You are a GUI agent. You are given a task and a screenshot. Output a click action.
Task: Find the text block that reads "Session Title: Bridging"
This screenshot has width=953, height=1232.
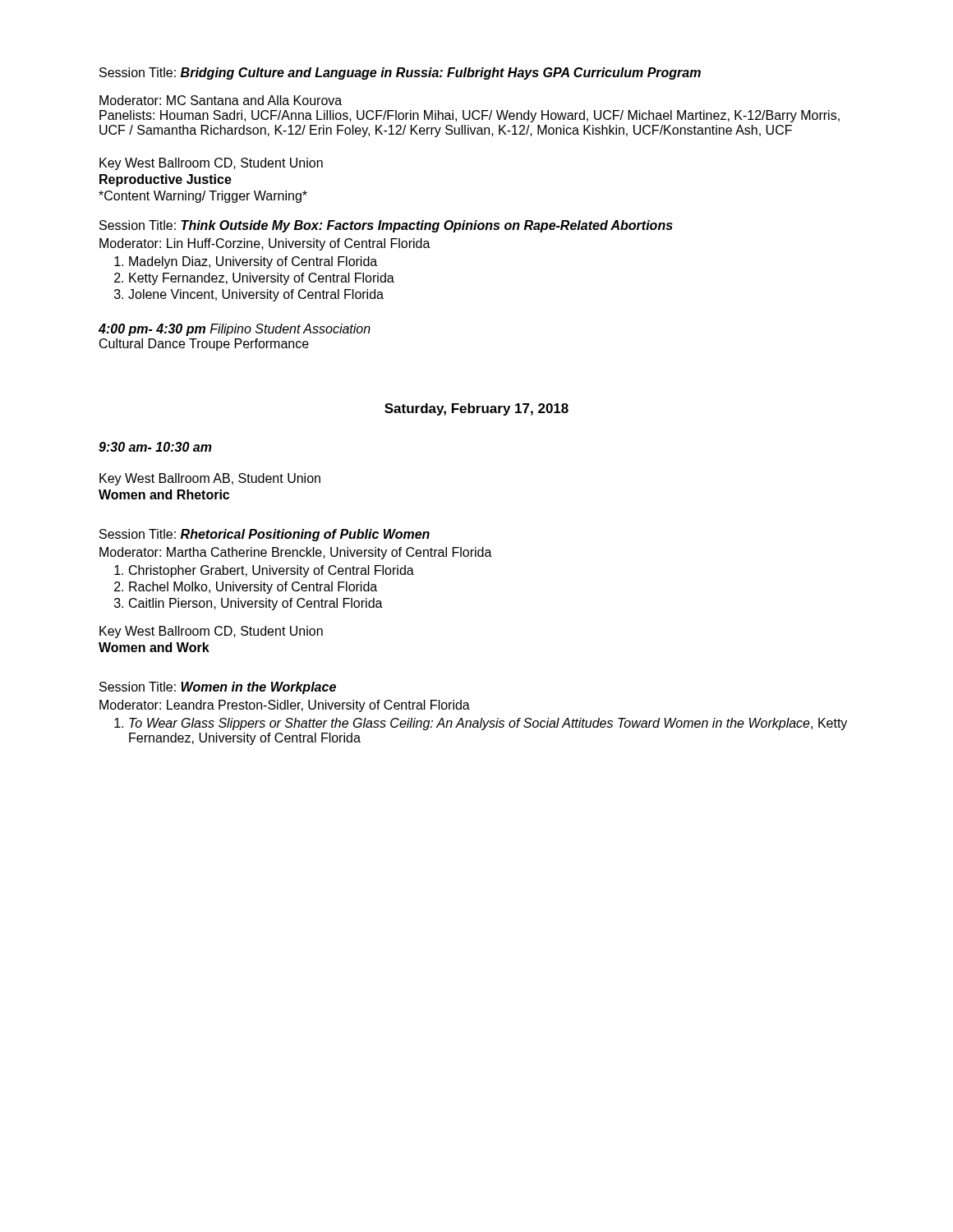tap(400, 73)
